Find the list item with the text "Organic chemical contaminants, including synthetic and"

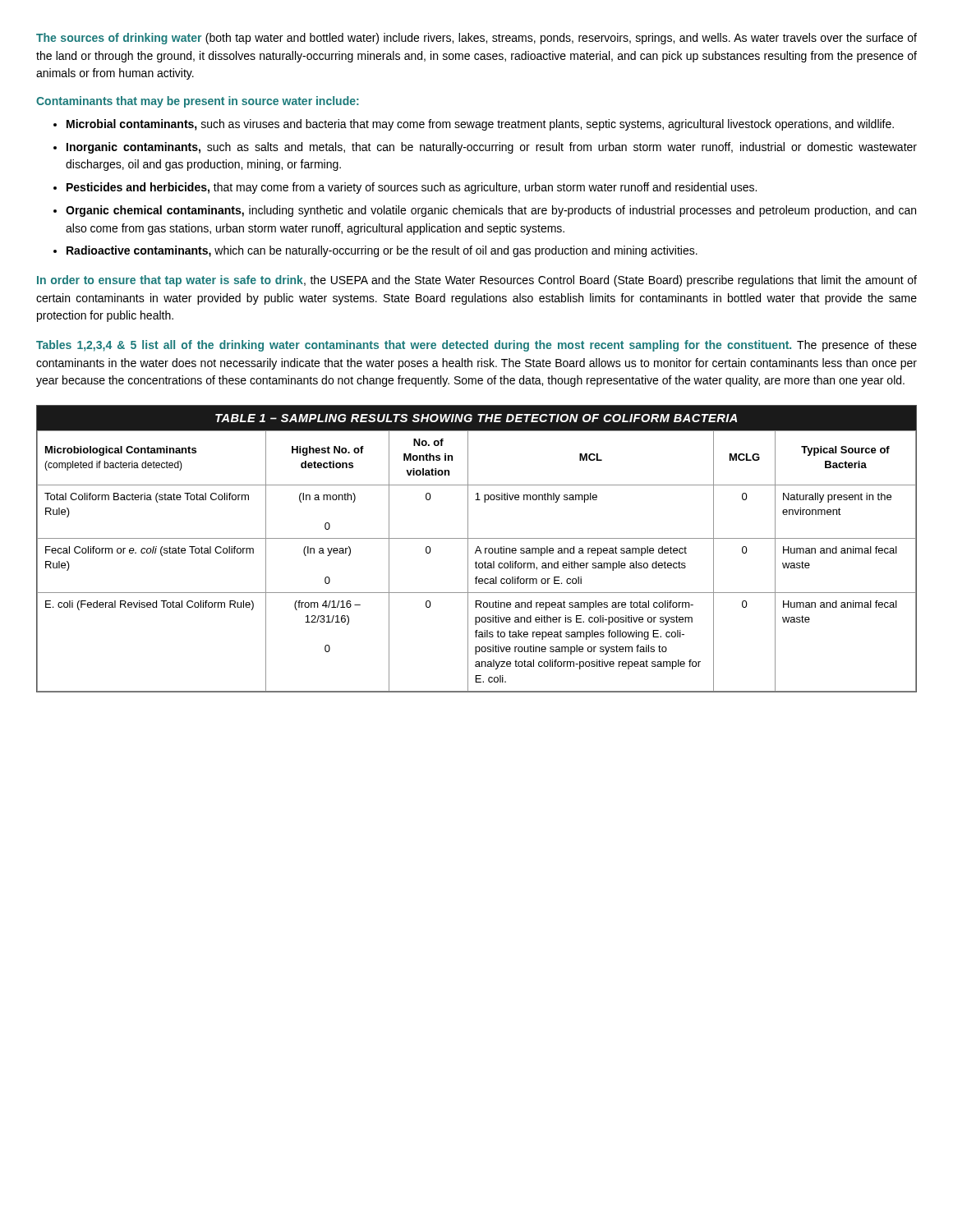click(491, 219)
